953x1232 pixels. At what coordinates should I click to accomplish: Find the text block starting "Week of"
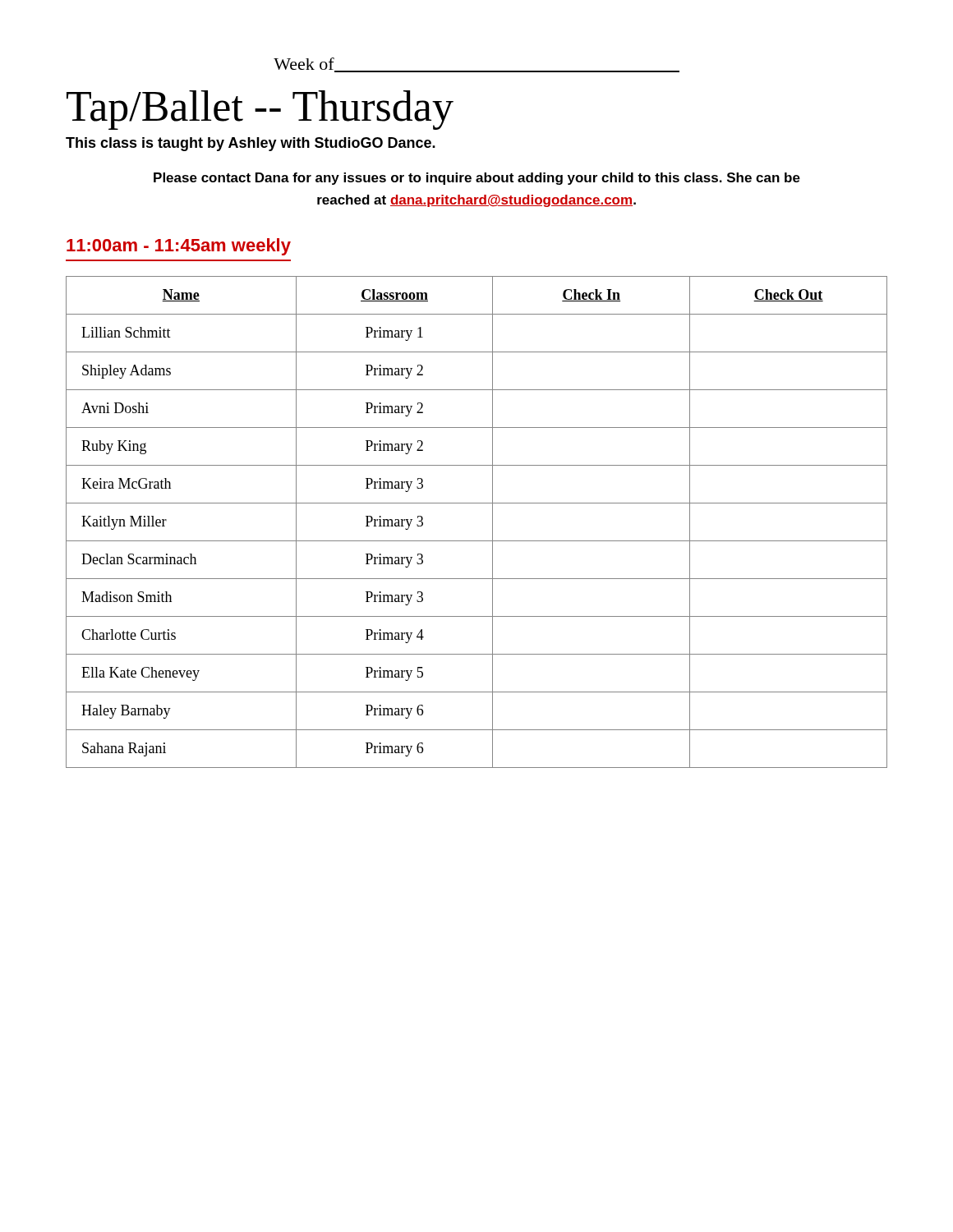tap(476, 62)
